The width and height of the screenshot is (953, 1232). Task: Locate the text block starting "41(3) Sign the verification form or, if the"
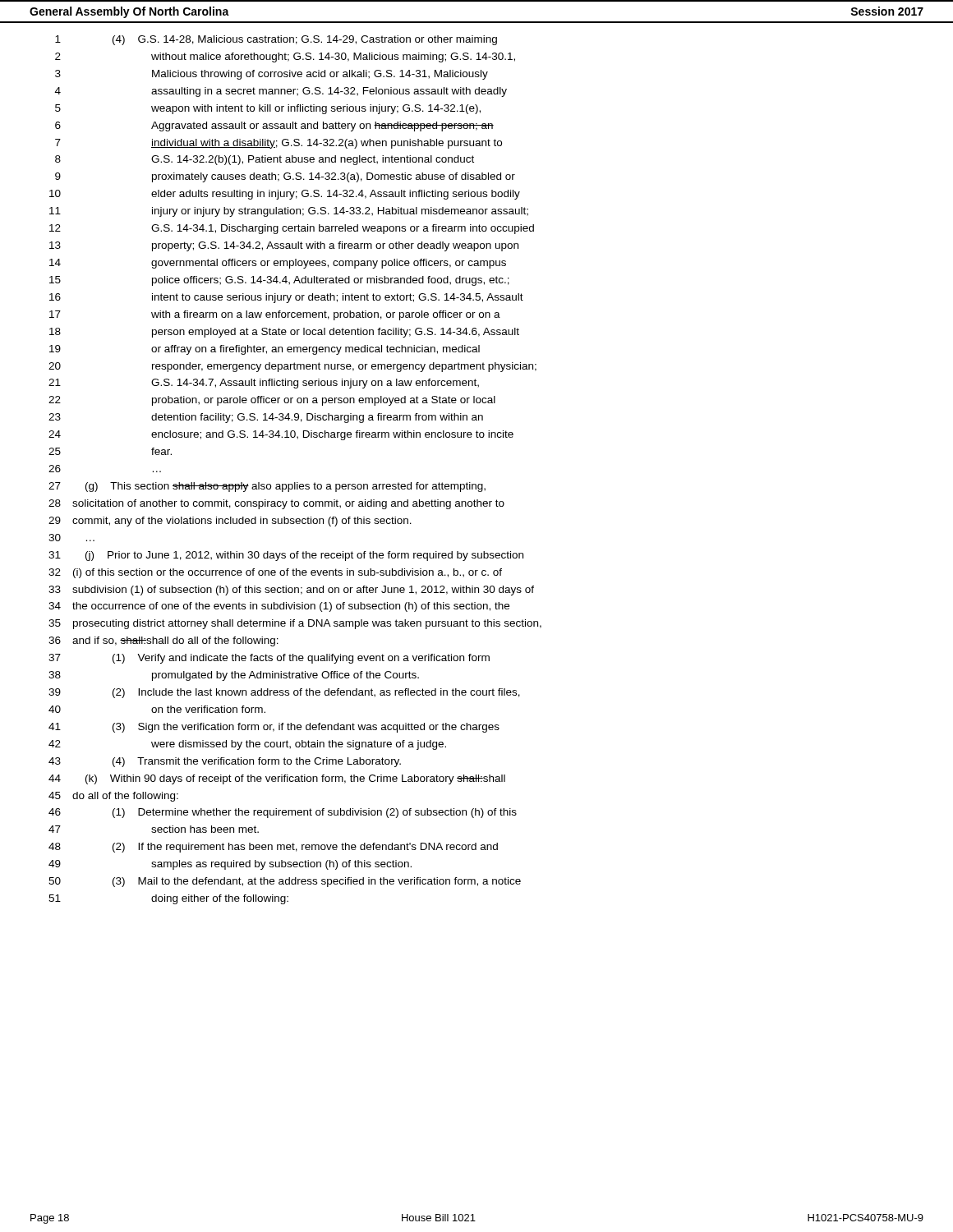476,736
